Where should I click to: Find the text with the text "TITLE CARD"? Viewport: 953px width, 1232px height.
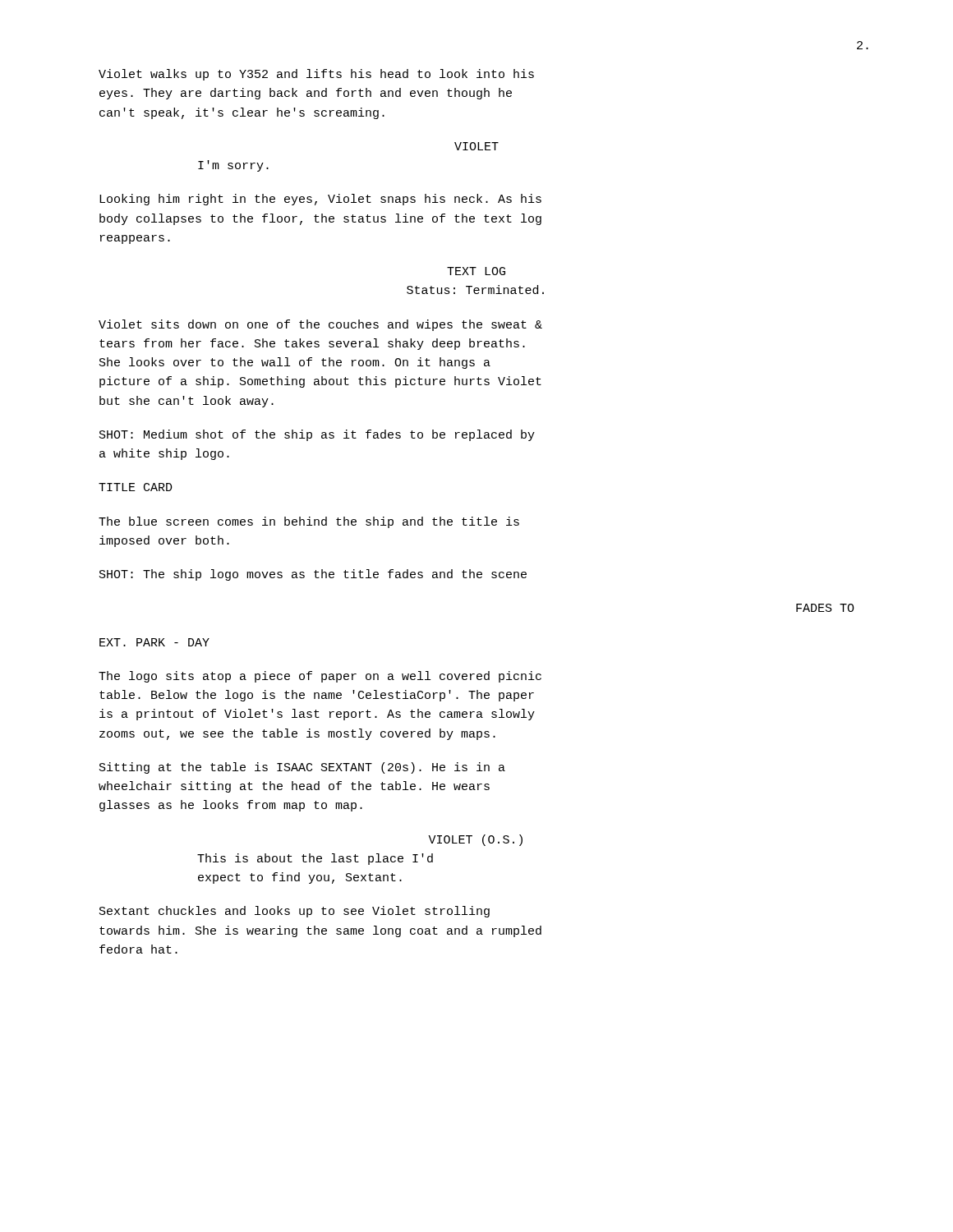(x=136, y=488)
